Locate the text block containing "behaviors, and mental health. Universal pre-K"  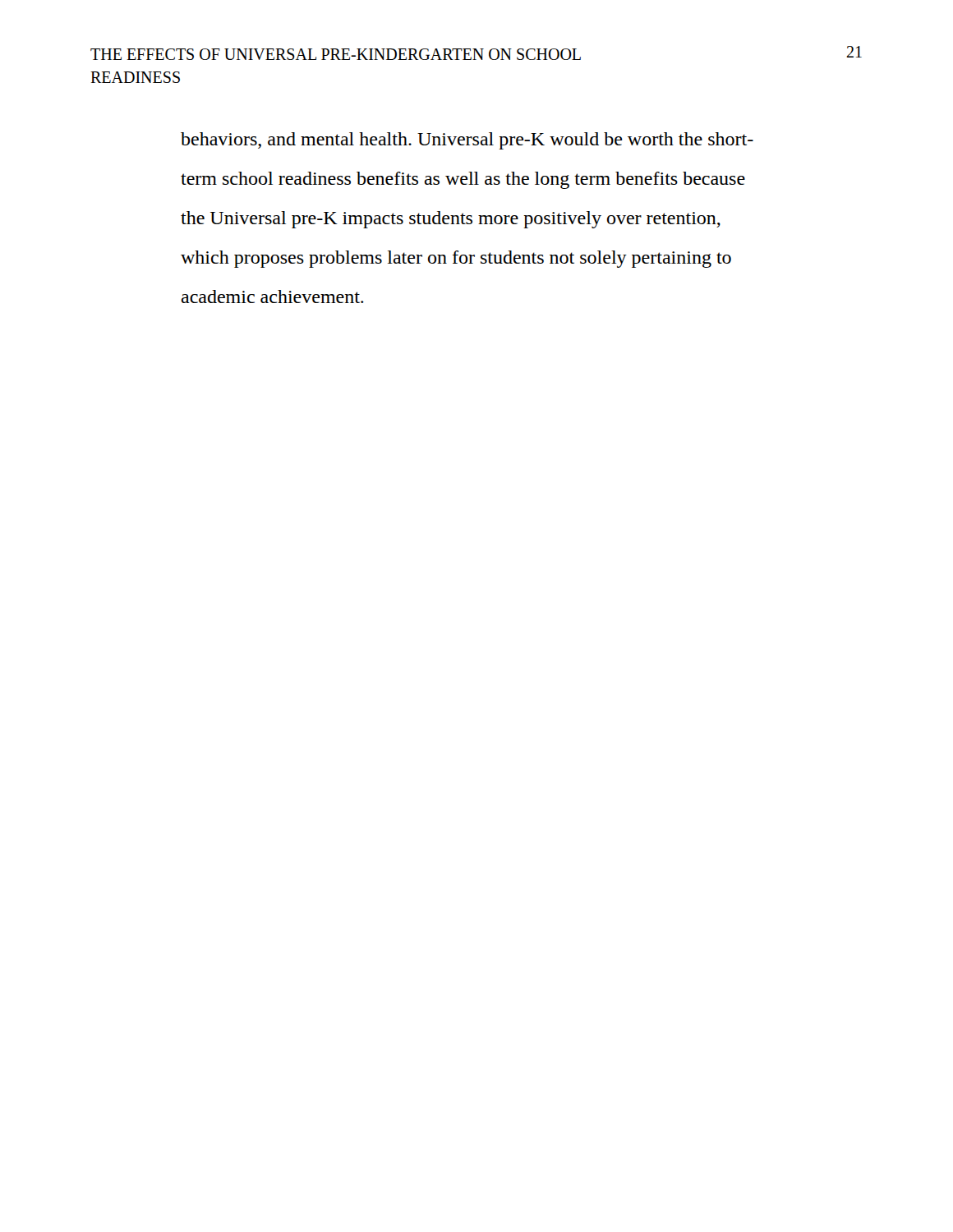click(467, 218)
